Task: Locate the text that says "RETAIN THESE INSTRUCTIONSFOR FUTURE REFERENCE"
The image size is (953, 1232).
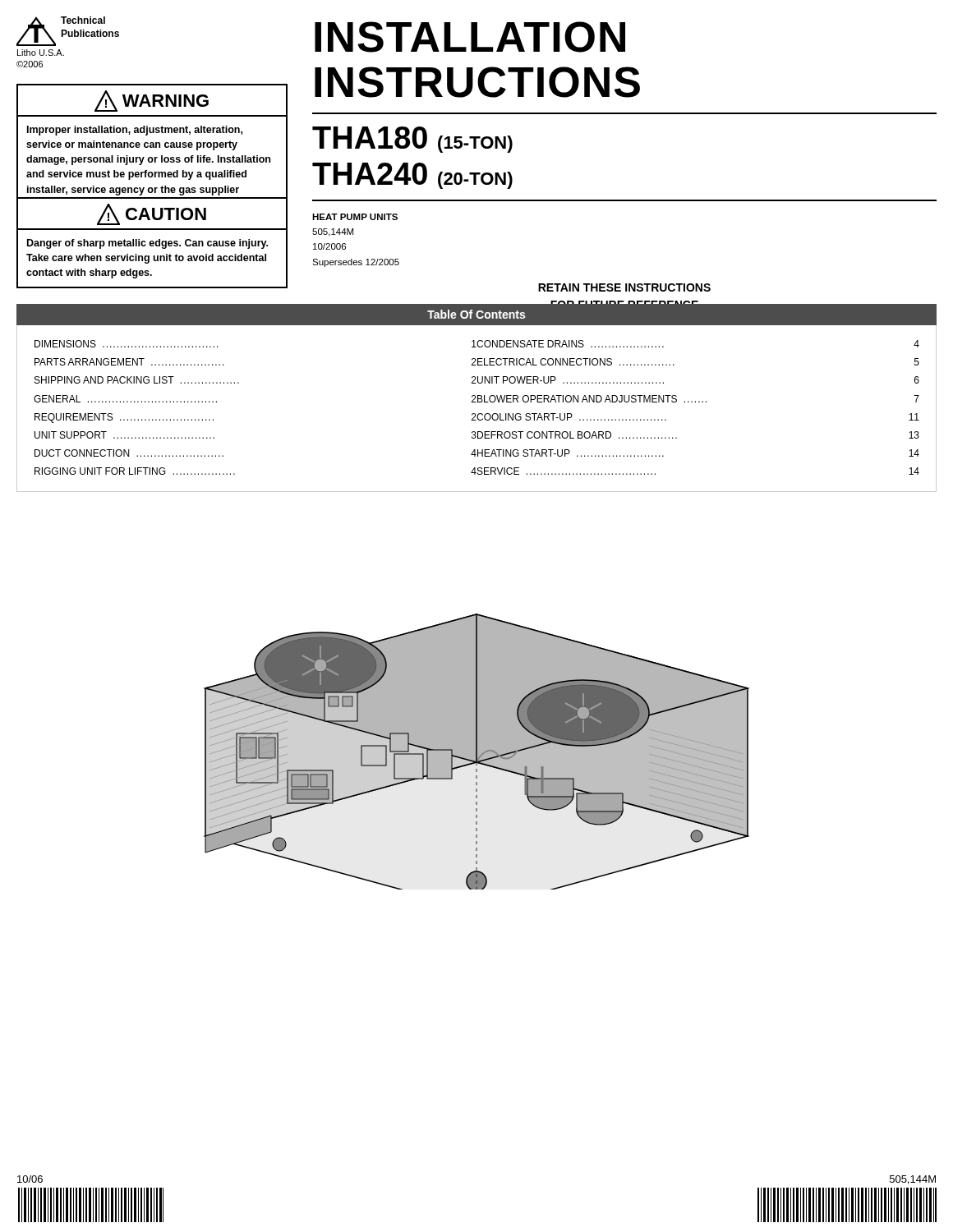Action: 624,296
